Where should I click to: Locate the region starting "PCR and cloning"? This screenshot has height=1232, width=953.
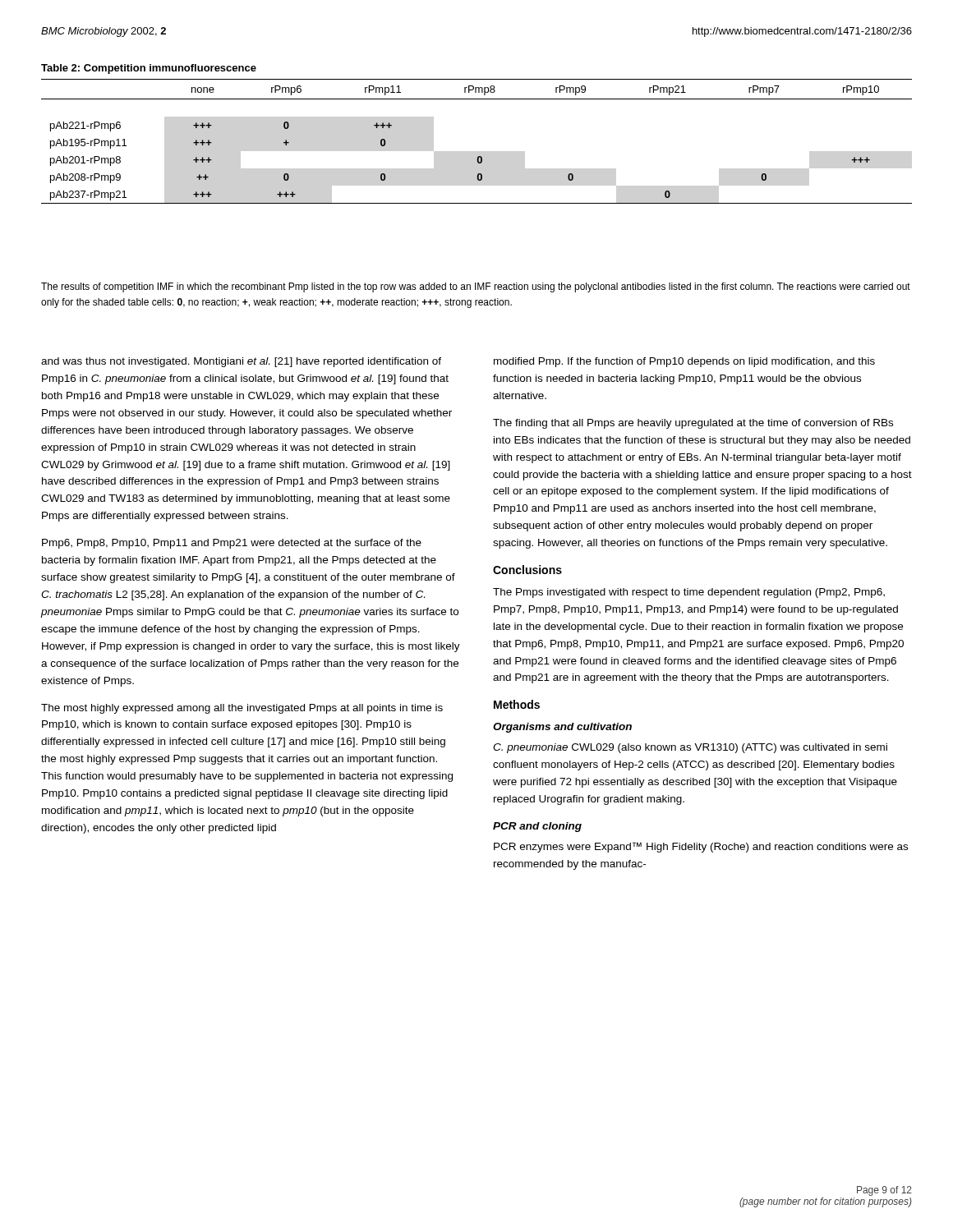[x=537, y=826]
